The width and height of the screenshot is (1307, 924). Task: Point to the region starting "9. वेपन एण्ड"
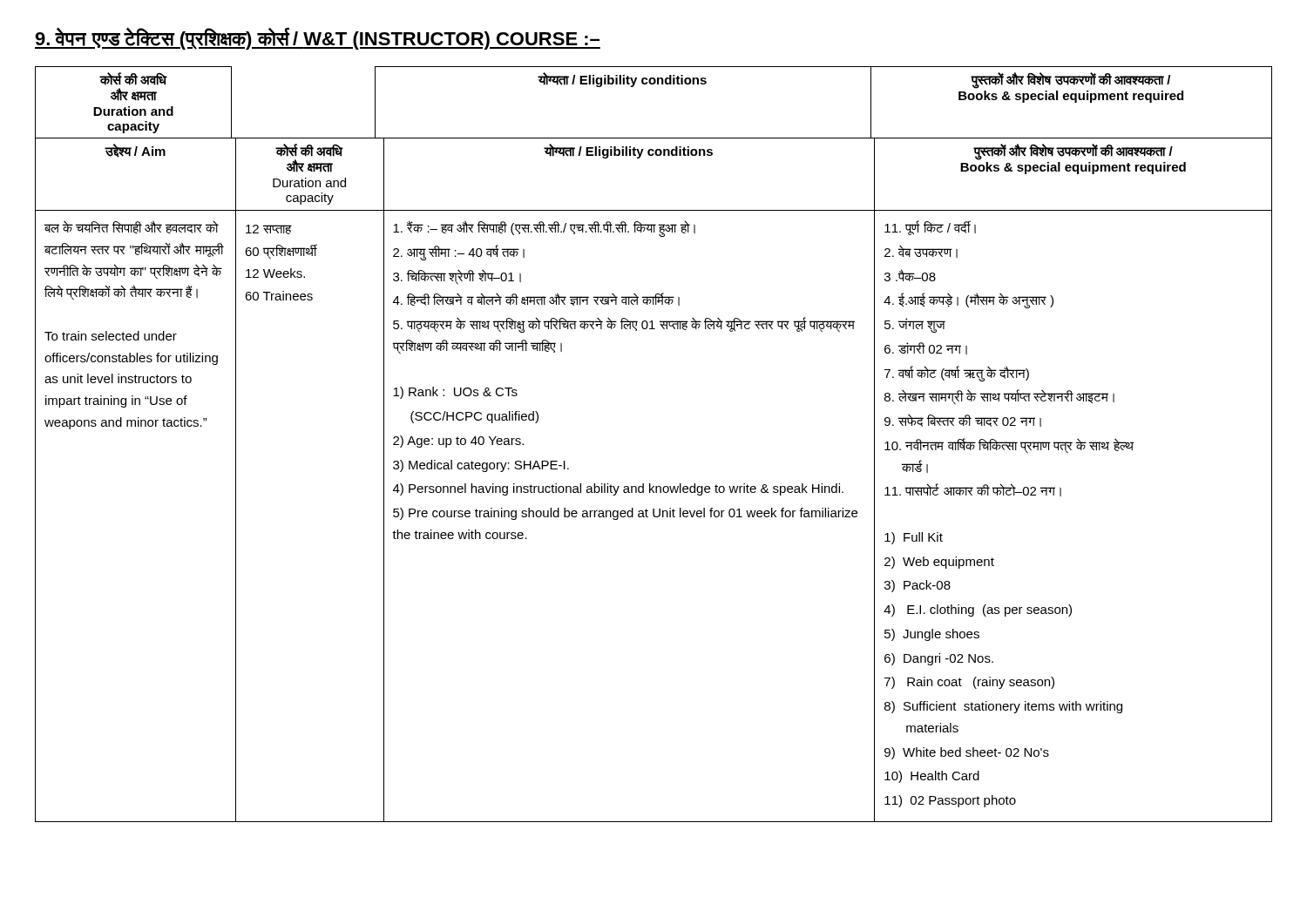coord(318,39)
